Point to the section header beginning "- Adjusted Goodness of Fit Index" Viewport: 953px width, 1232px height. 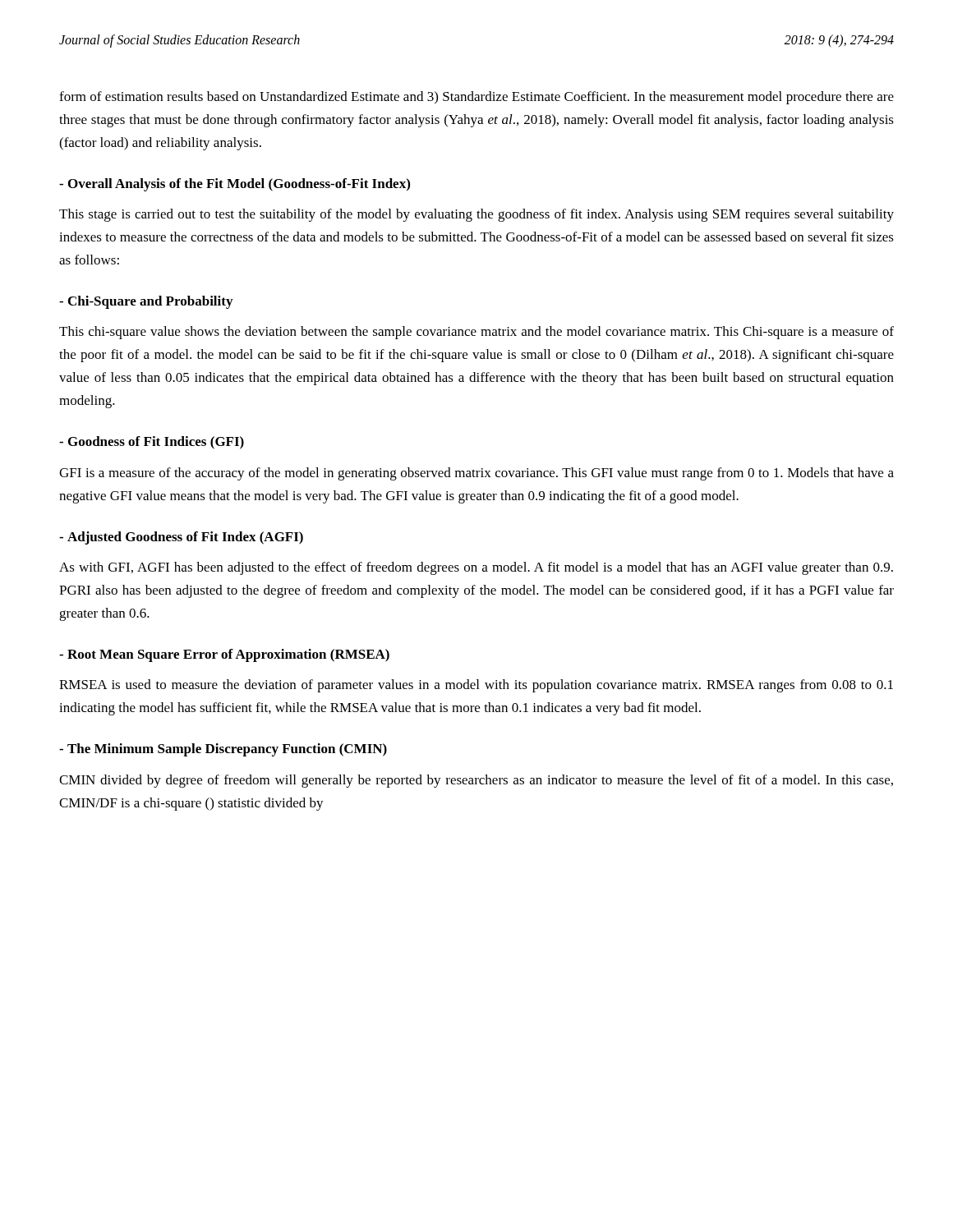click(181, 536)
